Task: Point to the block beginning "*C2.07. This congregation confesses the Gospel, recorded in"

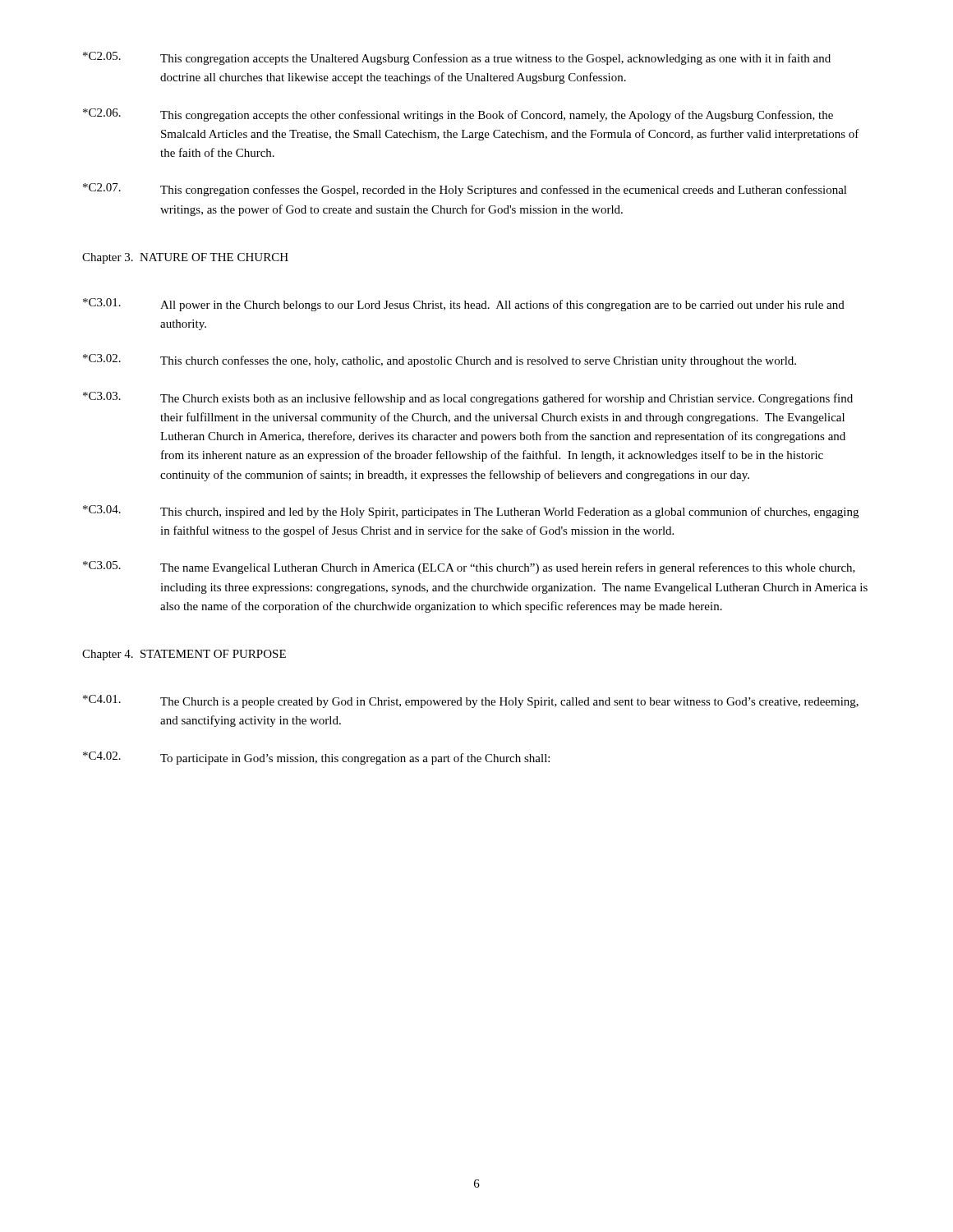Action: pos(476,200)
